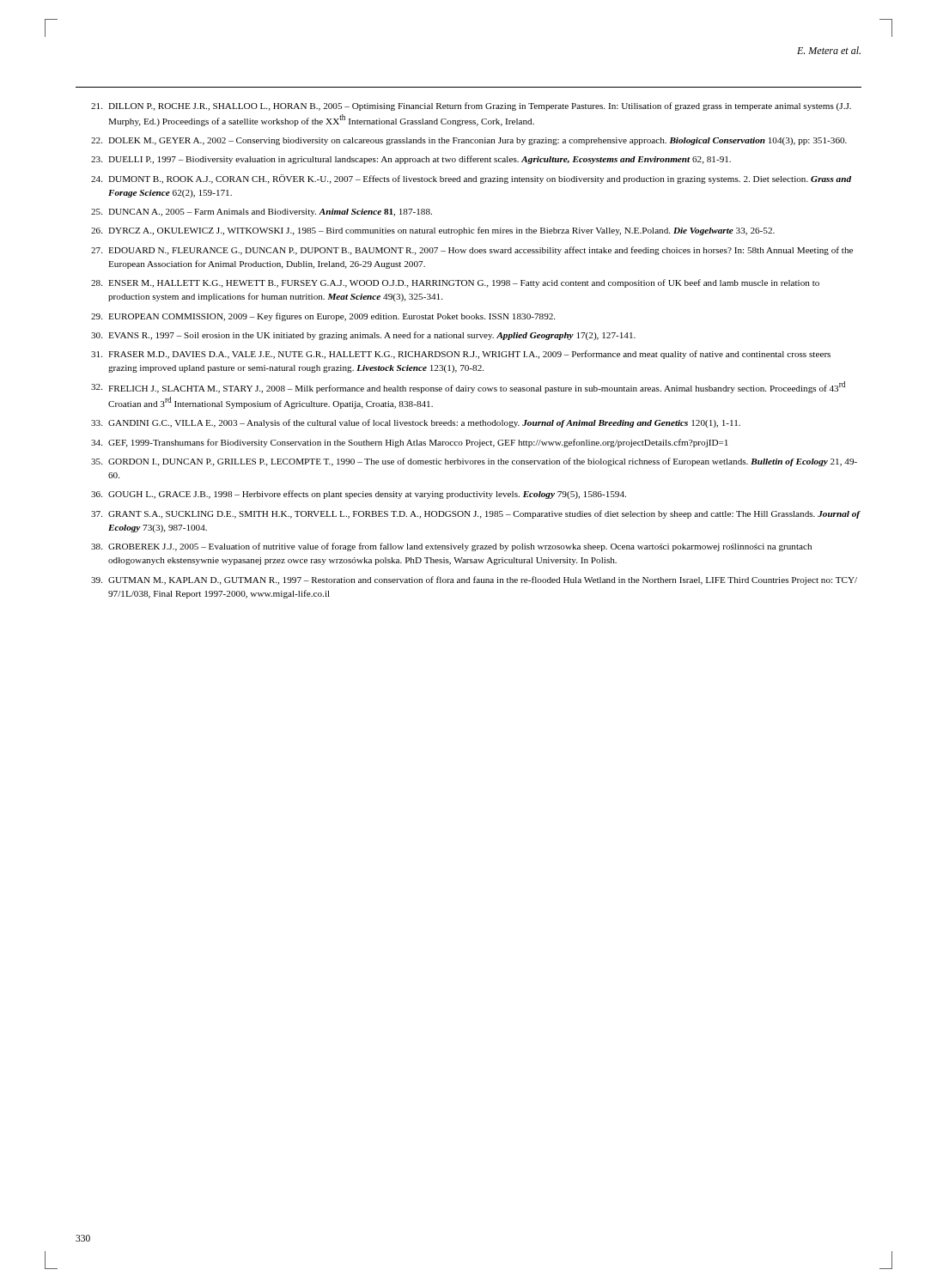
Task: Click on the list item that says "27. EDOUARD N.,"
Action: (468, 257)
